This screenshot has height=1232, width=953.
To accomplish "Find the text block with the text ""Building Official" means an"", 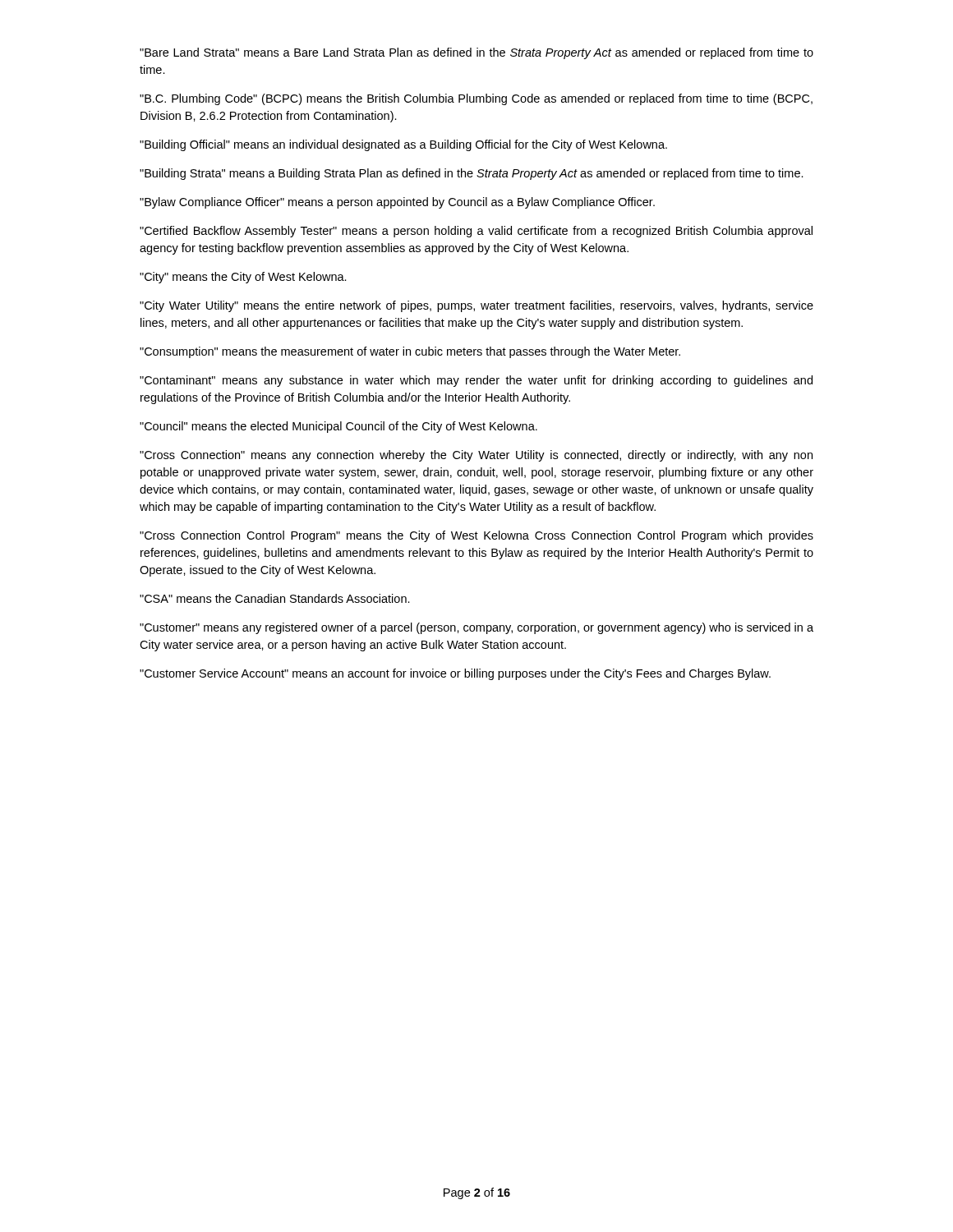I will 404,145.
